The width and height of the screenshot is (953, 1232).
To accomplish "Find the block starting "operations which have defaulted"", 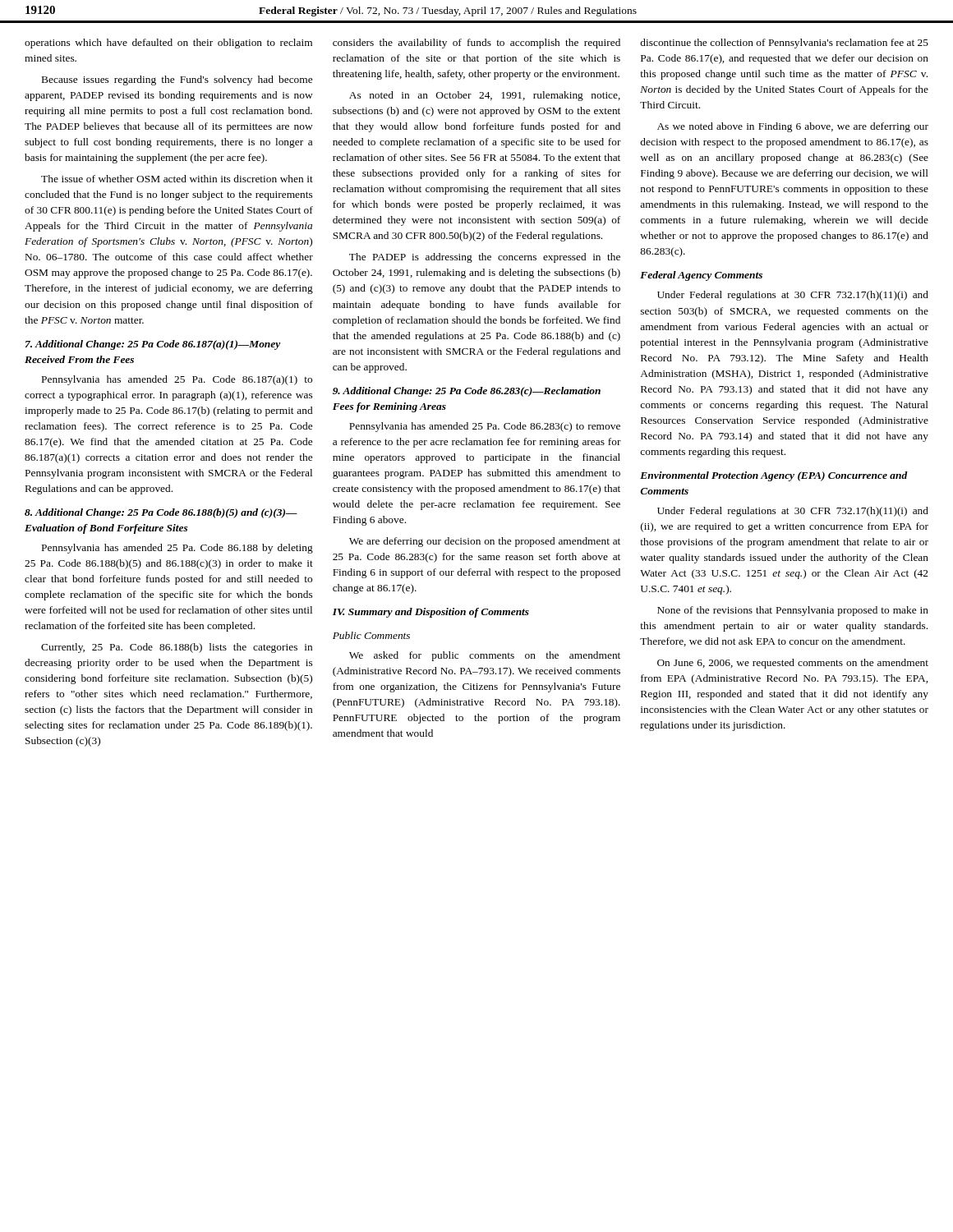I will (169, 181).
